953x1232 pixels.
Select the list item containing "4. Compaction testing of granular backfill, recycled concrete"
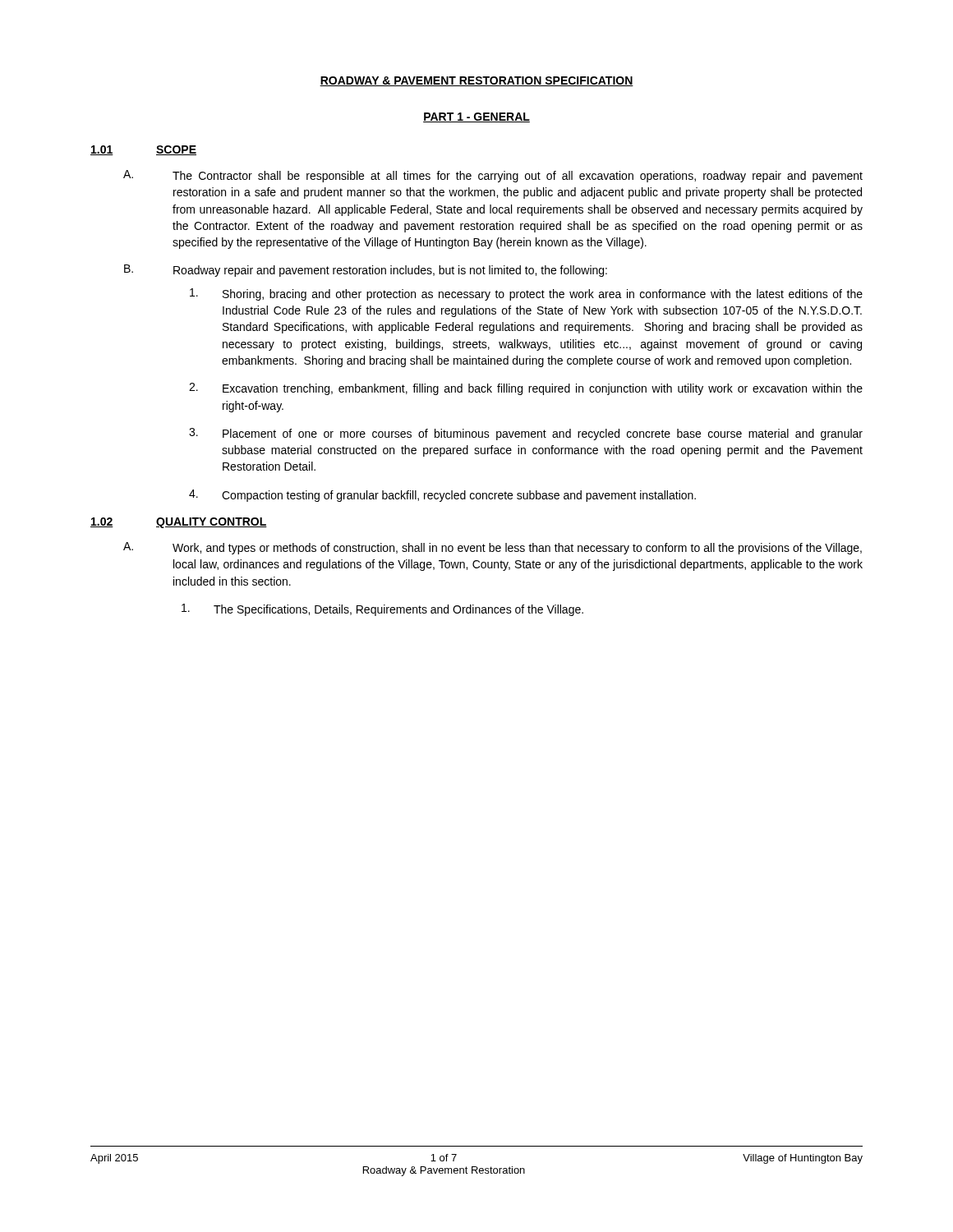(x=526, y=495)
